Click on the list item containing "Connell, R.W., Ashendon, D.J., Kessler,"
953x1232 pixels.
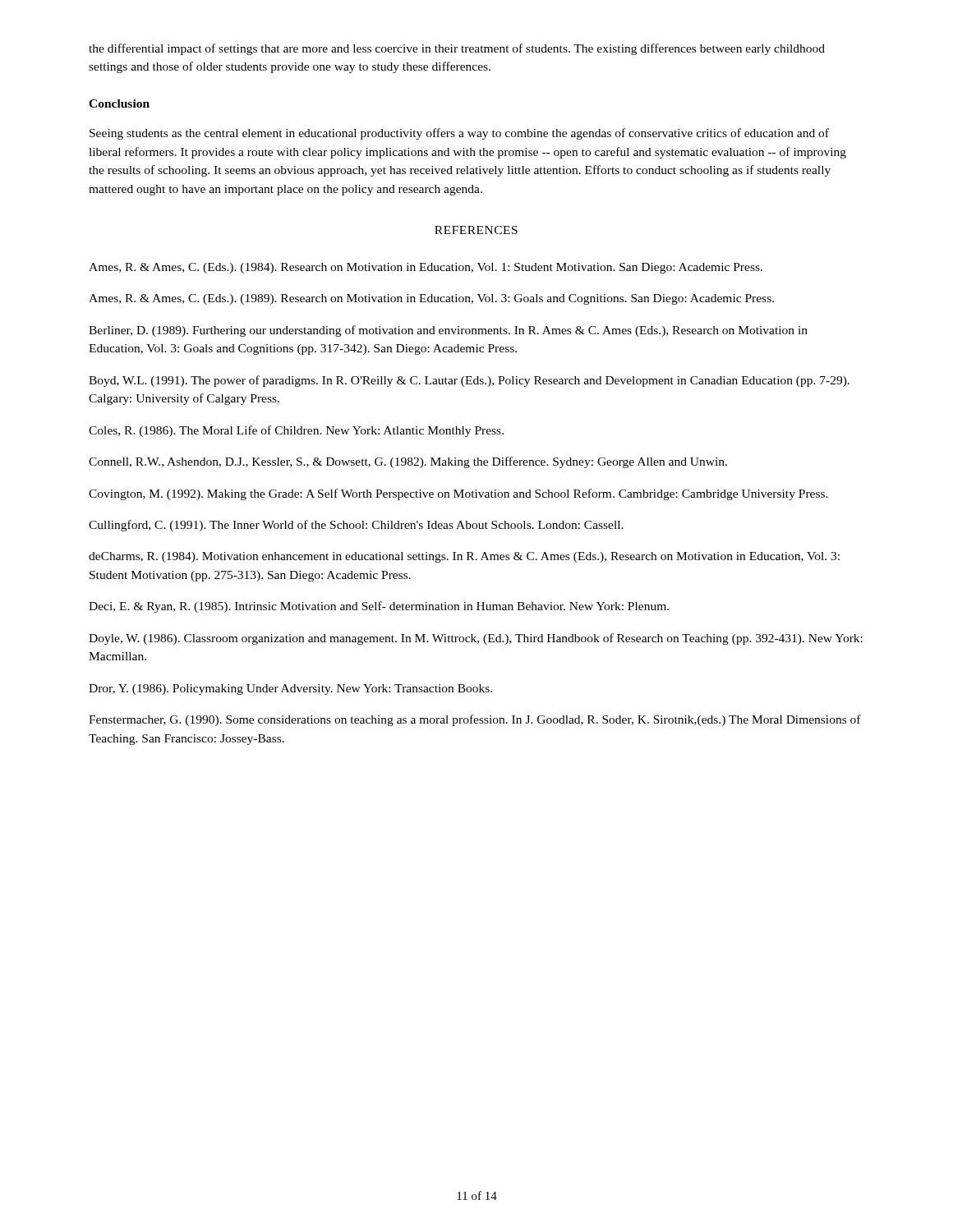click(x=408, y=461)
